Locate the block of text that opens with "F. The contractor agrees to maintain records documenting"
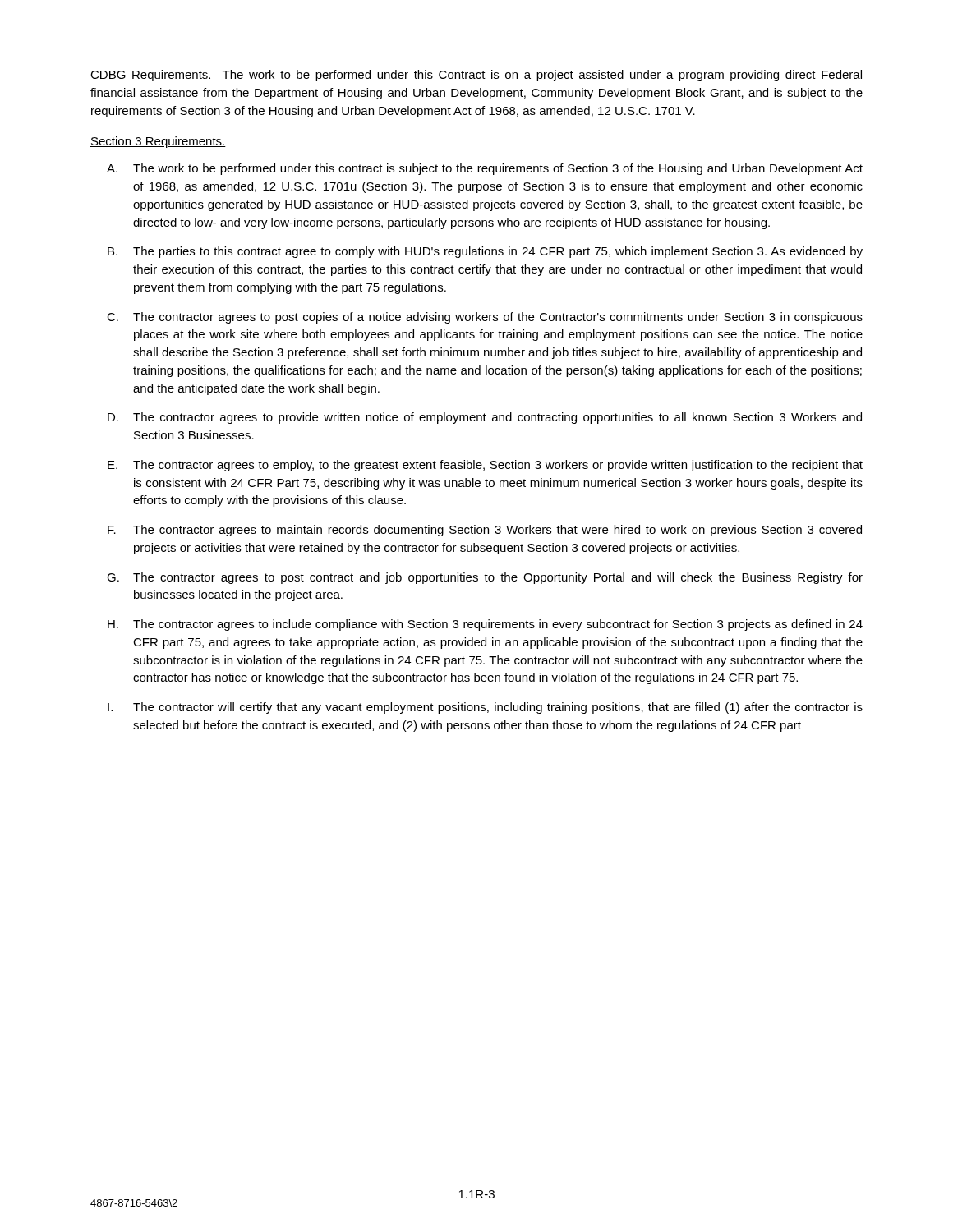 (485, 539)
